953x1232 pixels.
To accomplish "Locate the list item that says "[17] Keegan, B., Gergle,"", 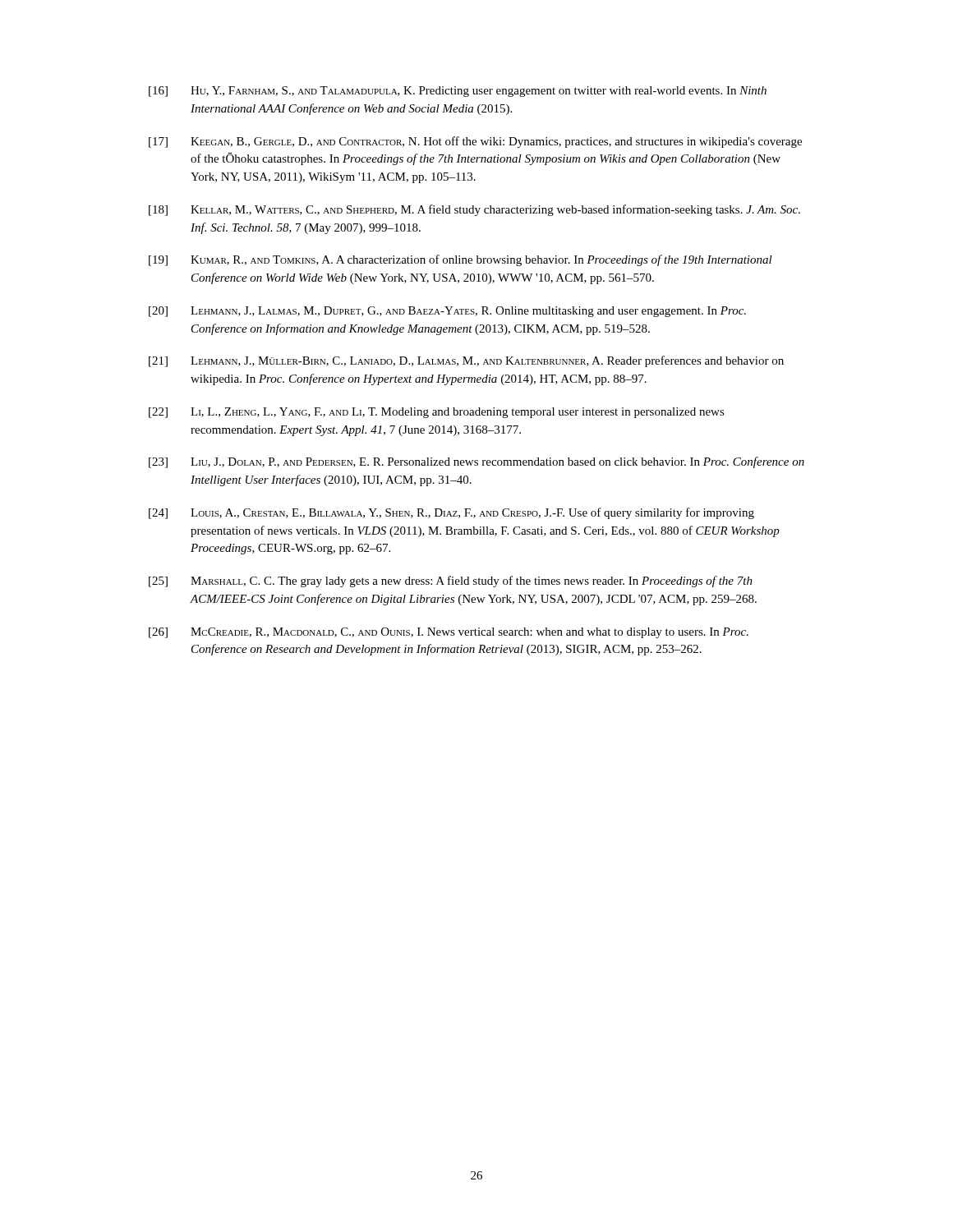I will click(x=476, y=159).
